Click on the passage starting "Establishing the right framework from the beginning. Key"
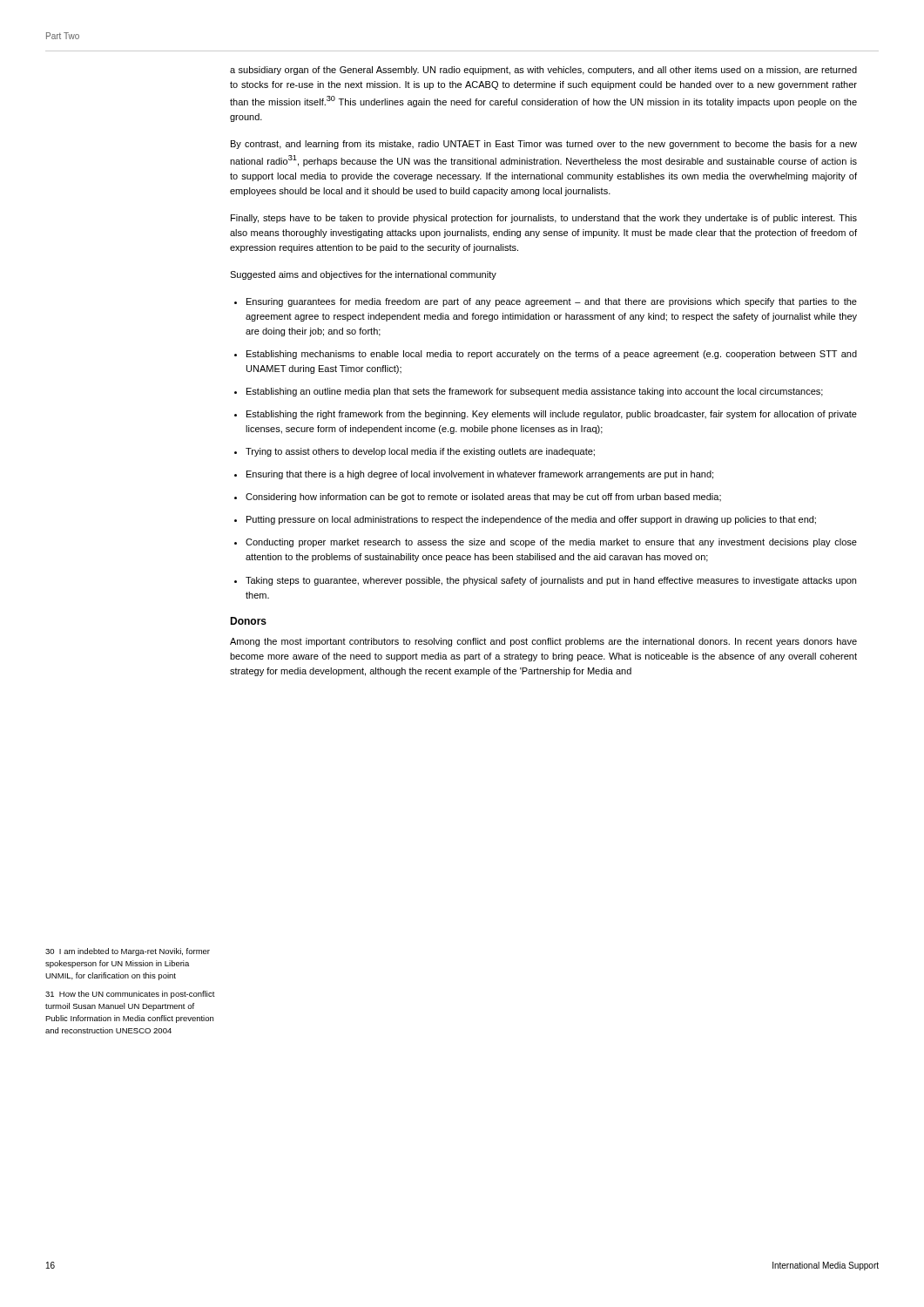924x1307 pixels. coord(551,421)
